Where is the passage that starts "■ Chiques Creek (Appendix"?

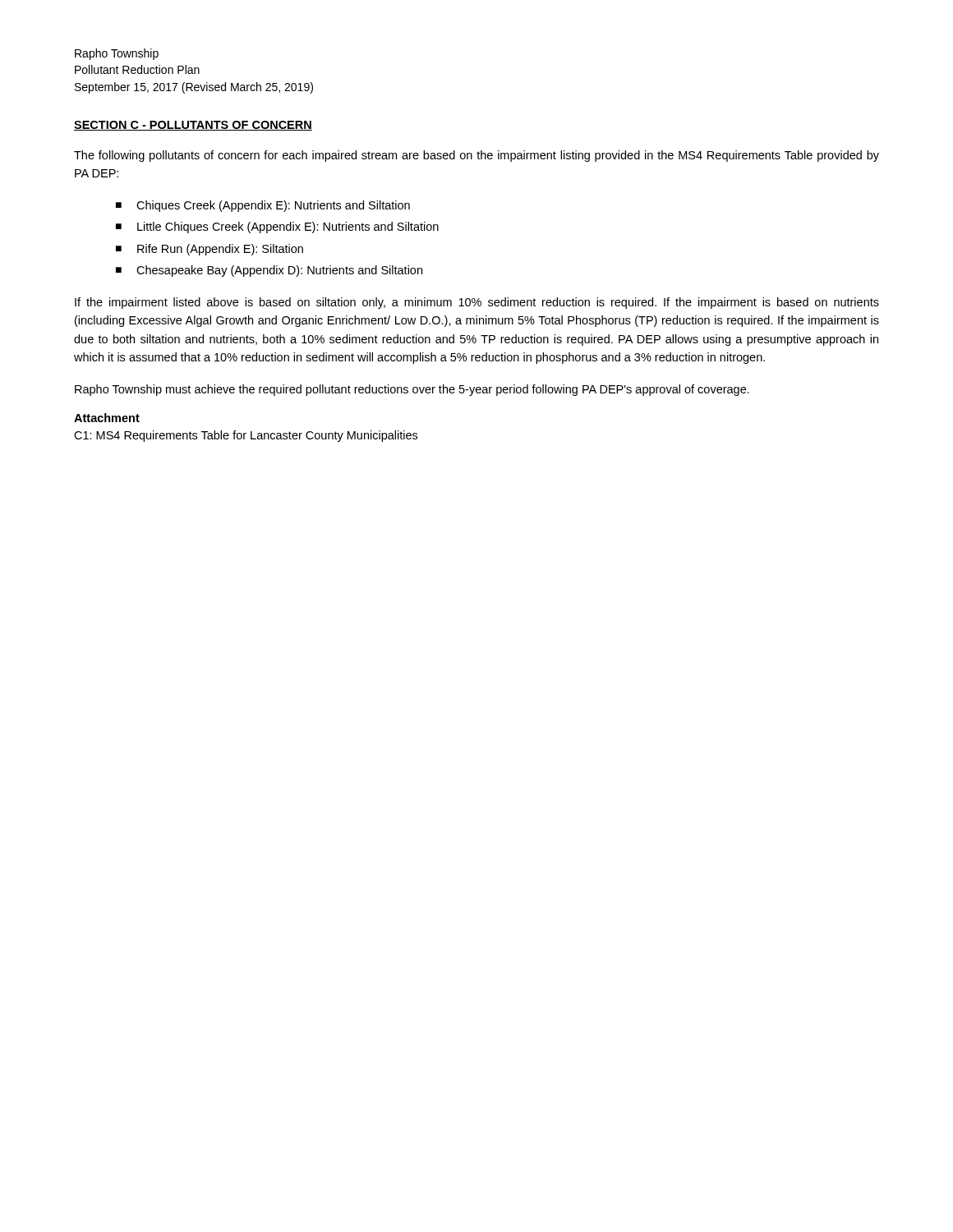263,205
